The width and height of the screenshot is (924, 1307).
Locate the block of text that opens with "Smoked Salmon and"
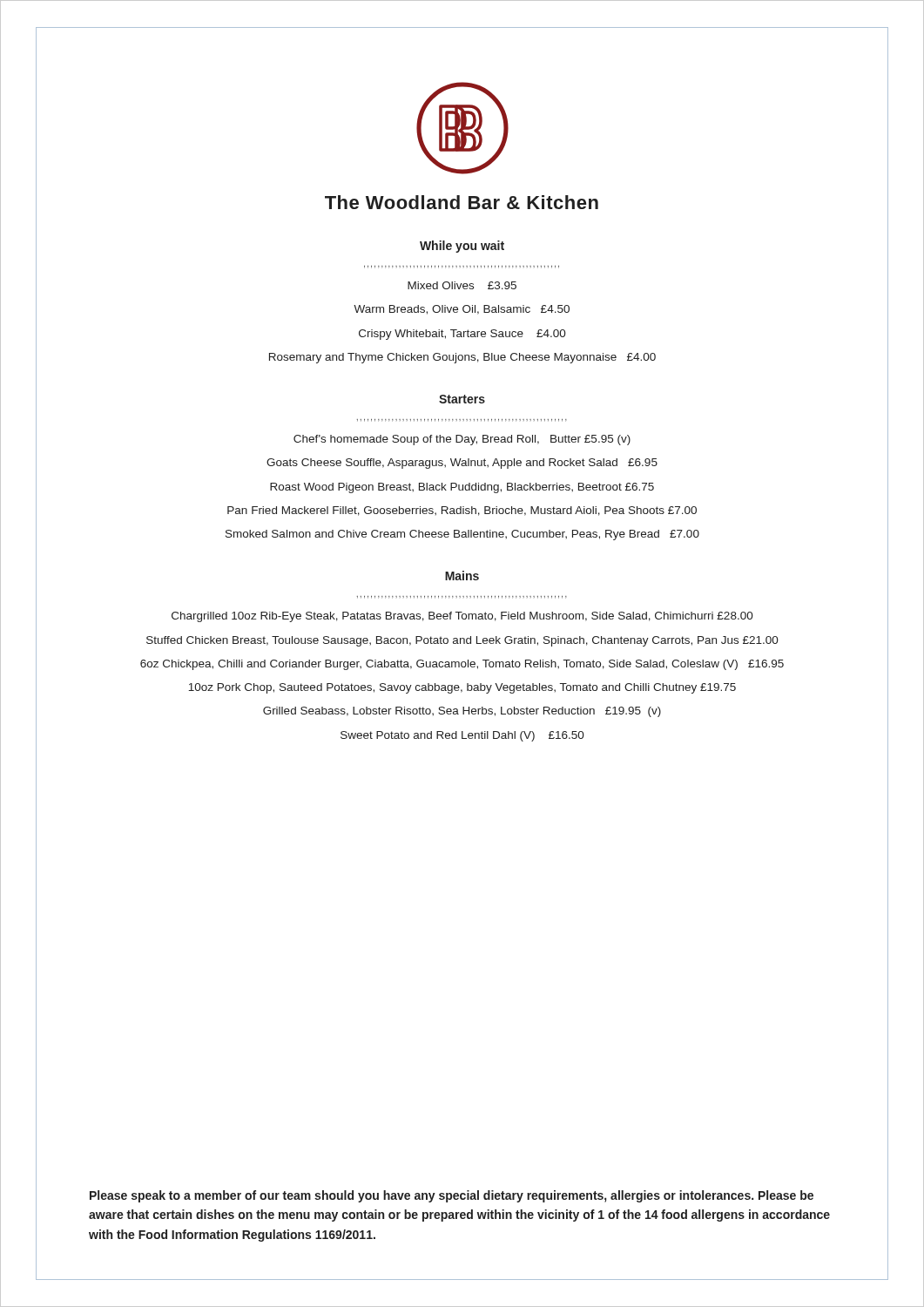tap(462, 534)
